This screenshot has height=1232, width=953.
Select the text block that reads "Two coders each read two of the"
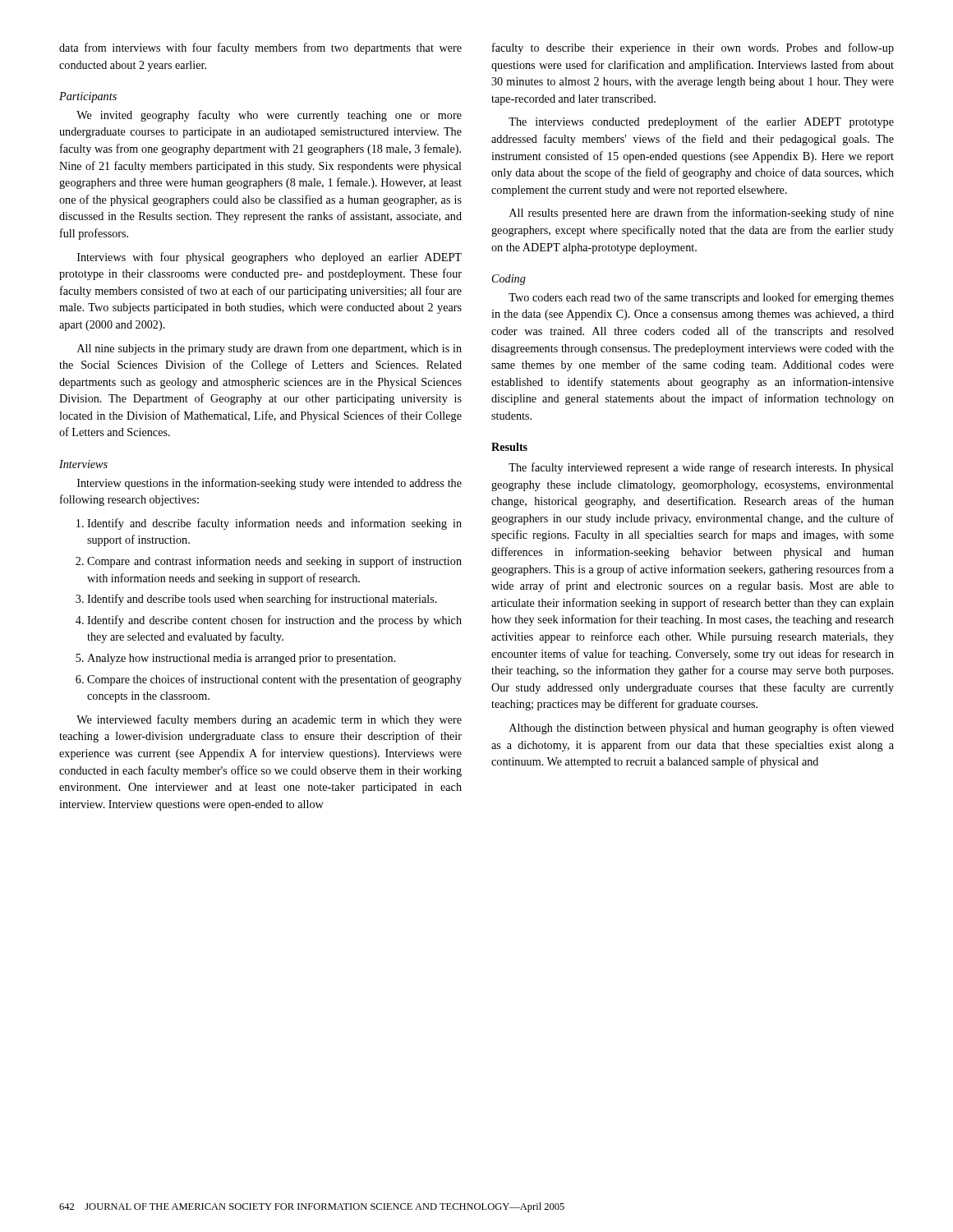693,357
